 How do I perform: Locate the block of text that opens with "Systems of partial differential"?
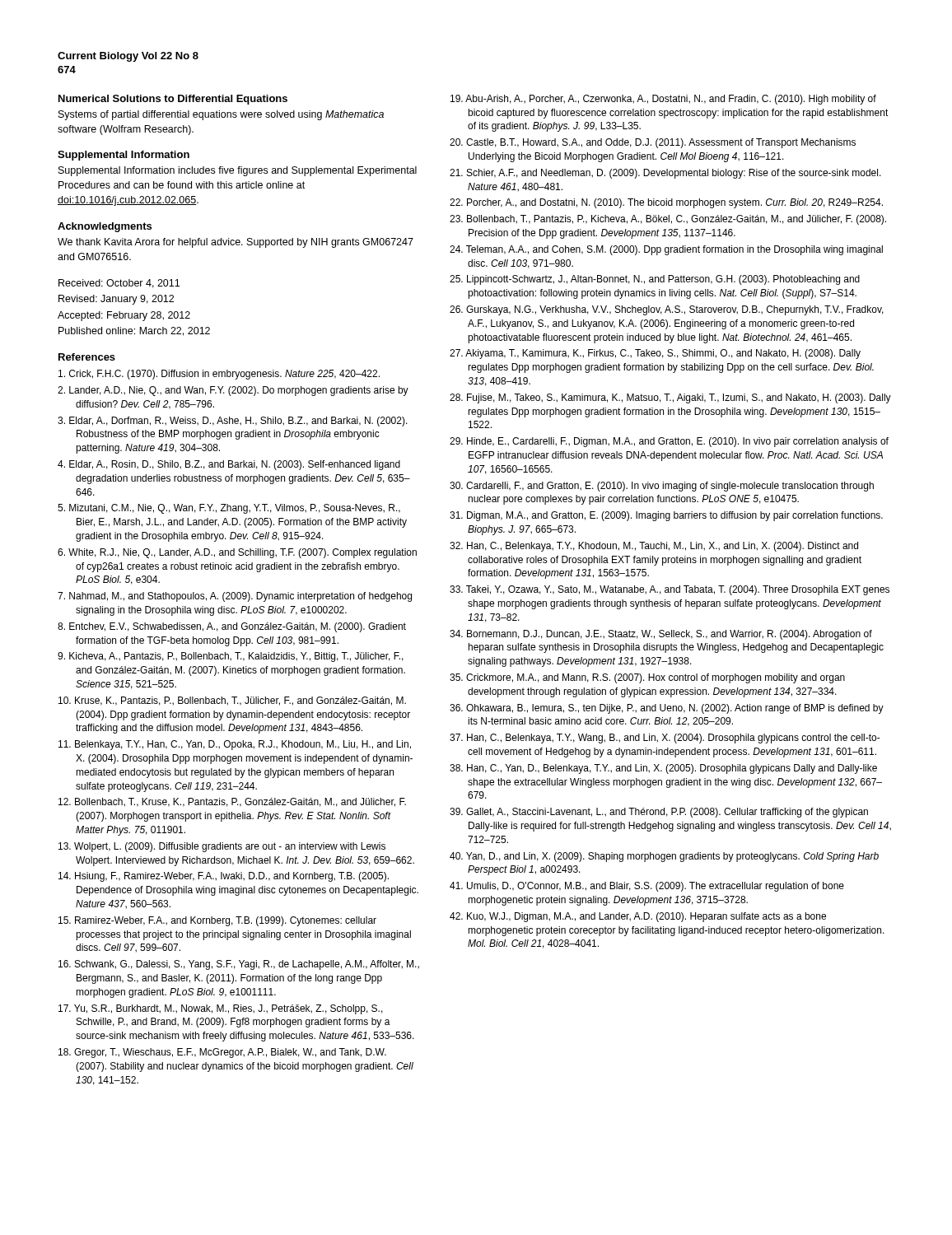click(221, 122)
